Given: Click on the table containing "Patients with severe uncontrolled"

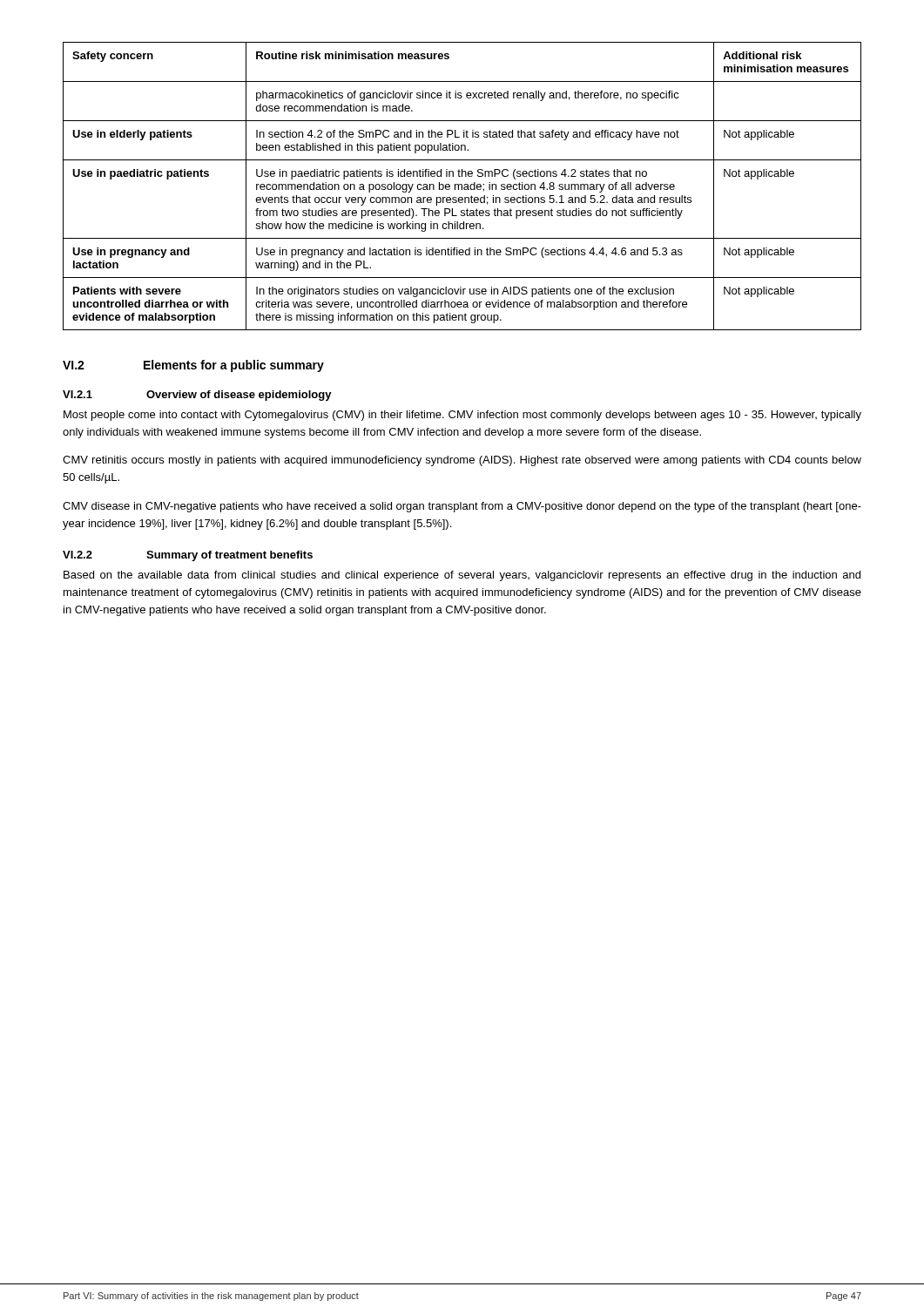Looking at the screenshot, I should [x=462, y=186].
